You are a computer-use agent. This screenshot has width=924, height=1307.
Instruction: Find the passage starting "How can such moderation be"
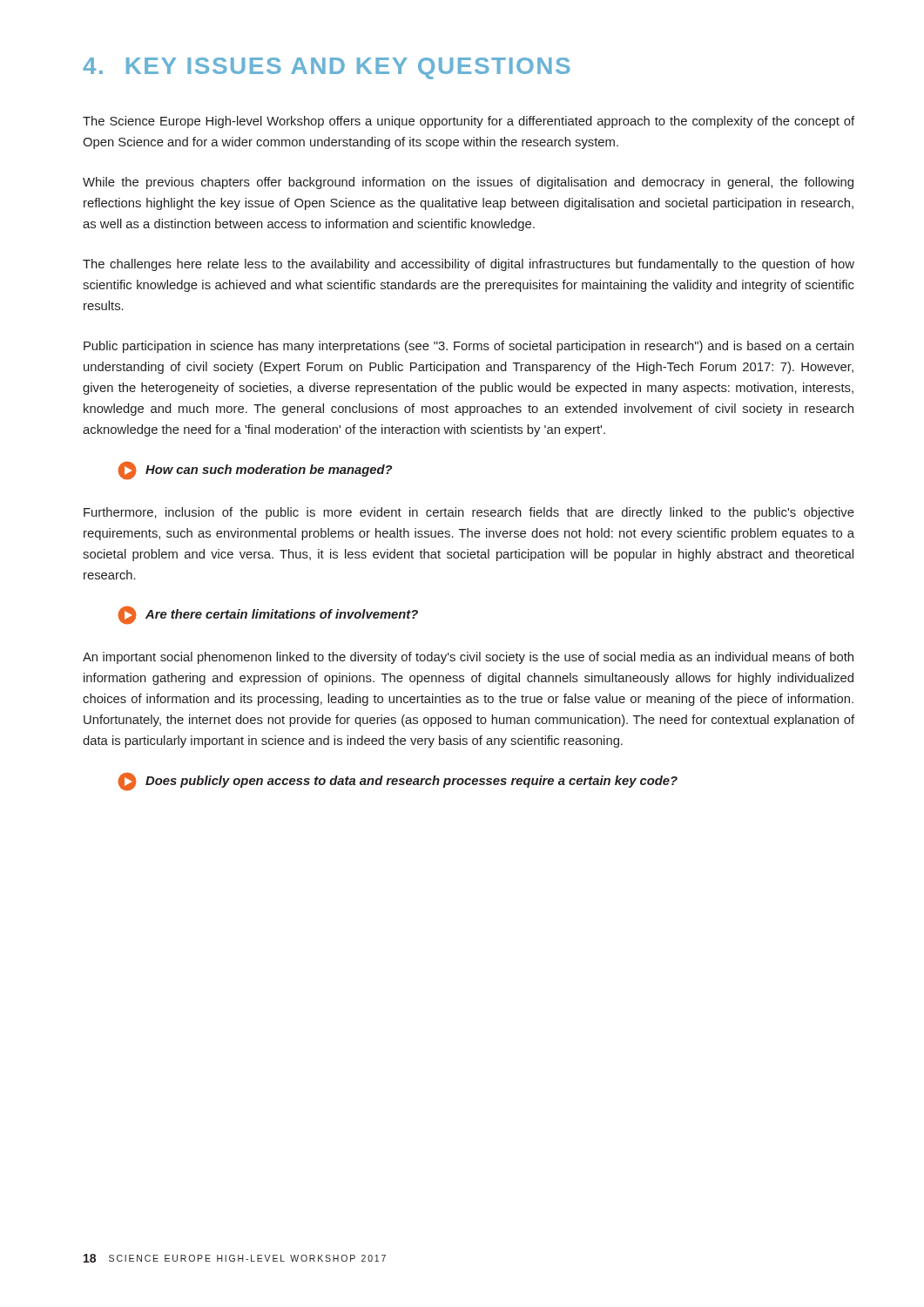pyautogui.click(x=255, y=471)
